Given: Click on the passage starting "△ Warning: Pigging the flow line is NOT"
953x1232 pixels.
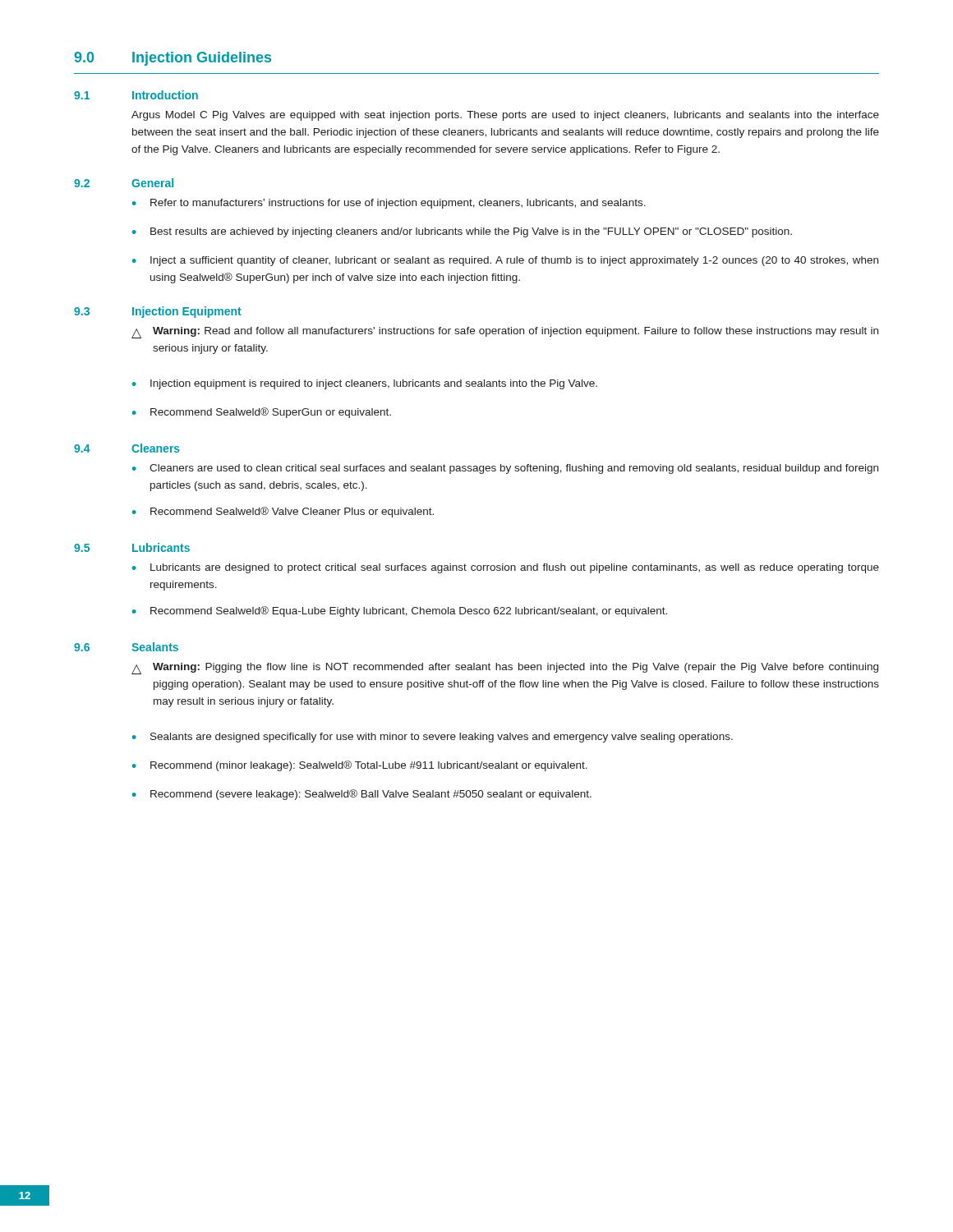Looking at the screenshot, I should click(x=505, y=685).
